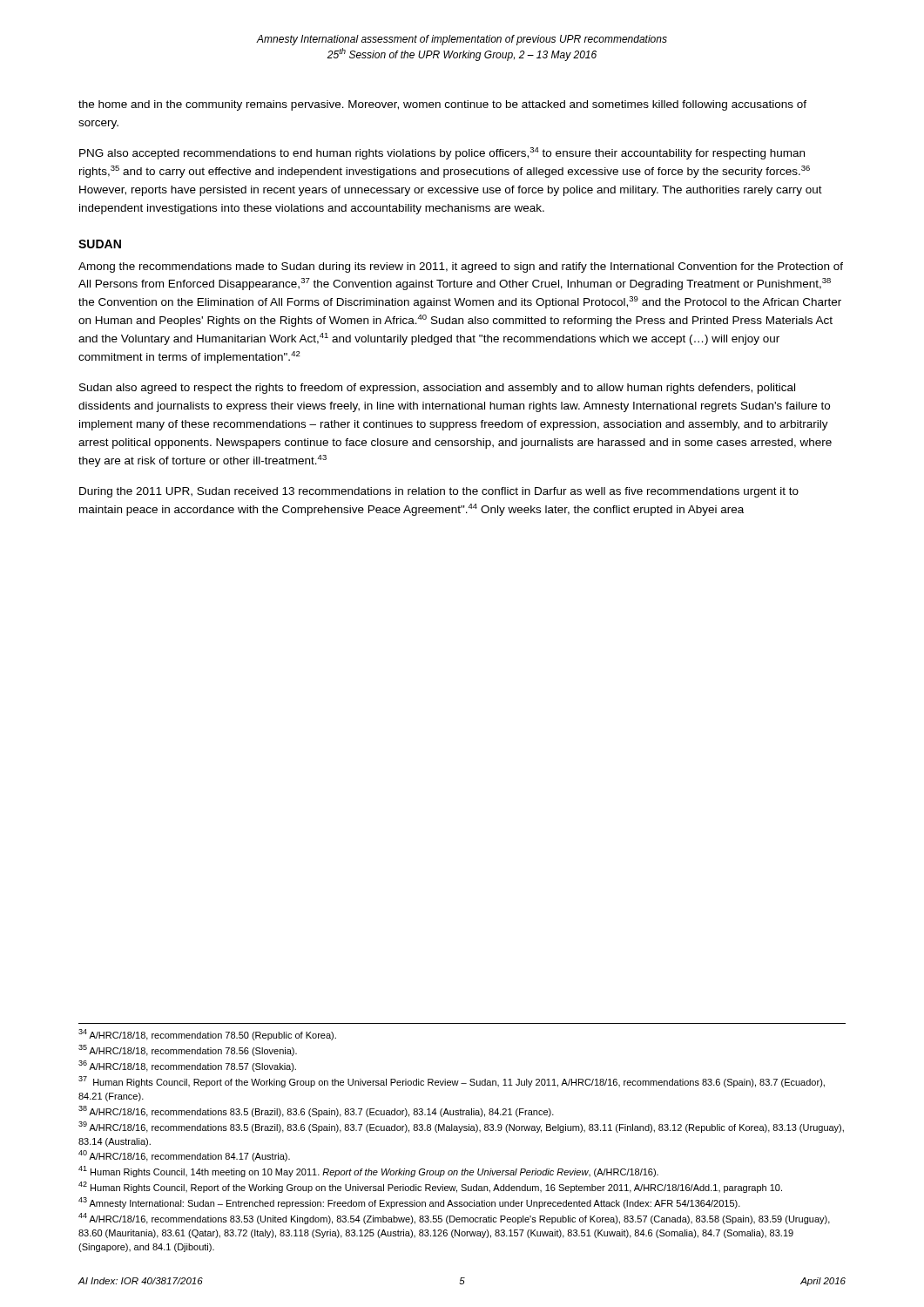Locate the text block that says "PNG also accepted recommendations to end human rights"
This screenshot has height=1307, width=924.
coord(462,181)
